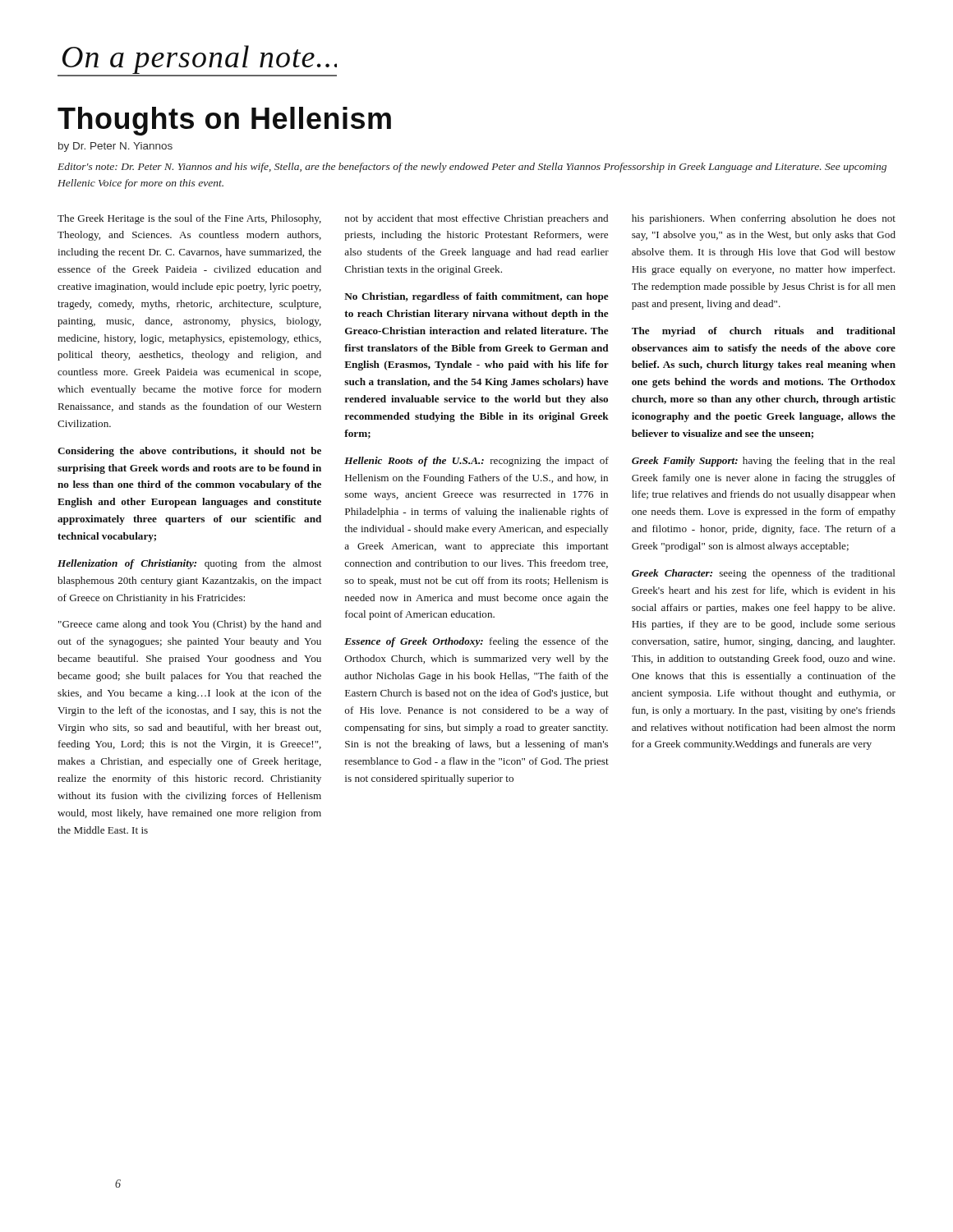Find the text block with the text "No Christian, regardless of"
Screen dimensions: 1232x953
click(x=476, y=365)
